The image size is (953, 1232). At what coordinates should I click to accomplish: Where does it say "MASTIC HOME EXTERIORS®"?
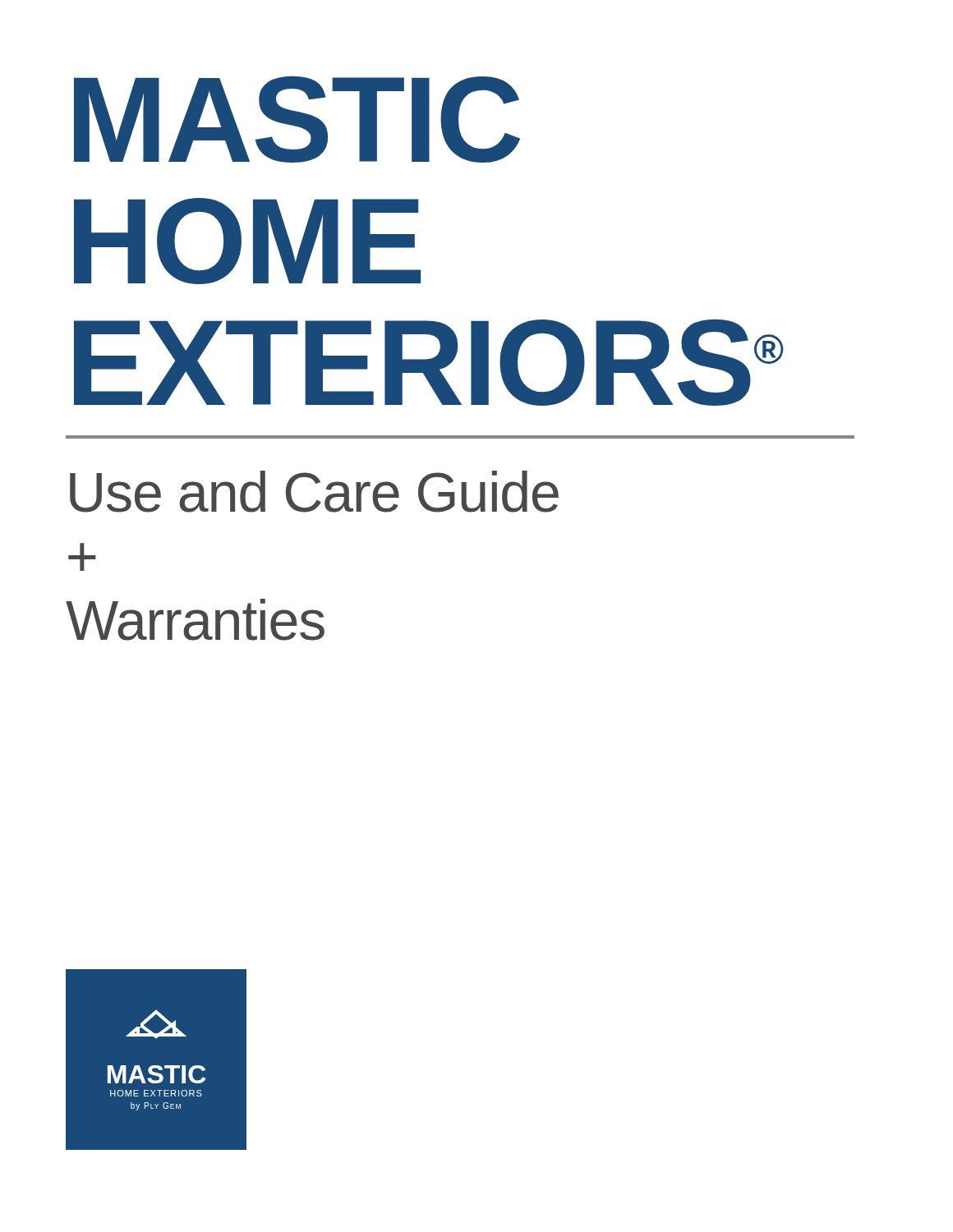coord(424,241)
